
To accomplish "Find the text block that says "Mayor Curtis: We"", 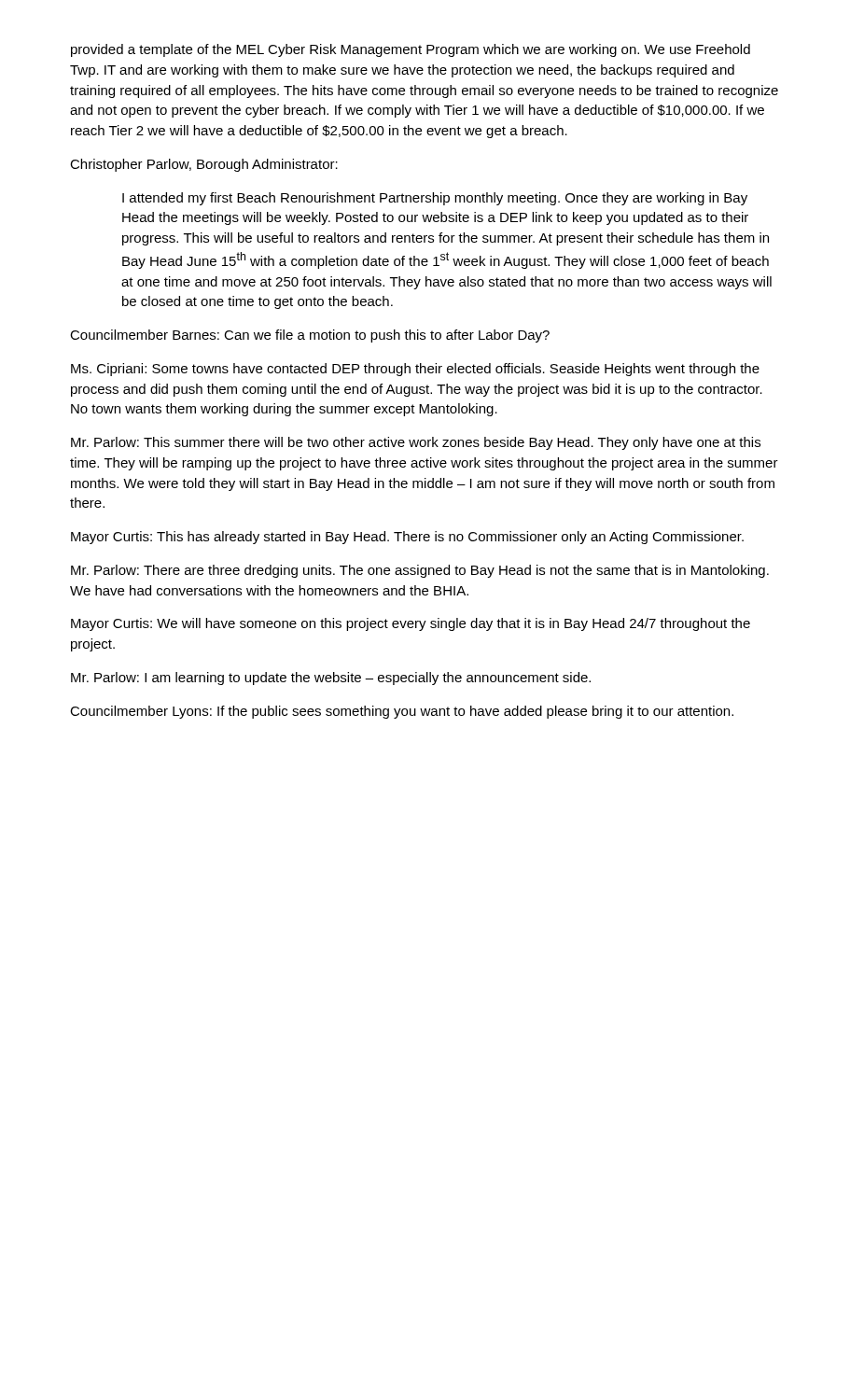I will click(x=410, y=633).
